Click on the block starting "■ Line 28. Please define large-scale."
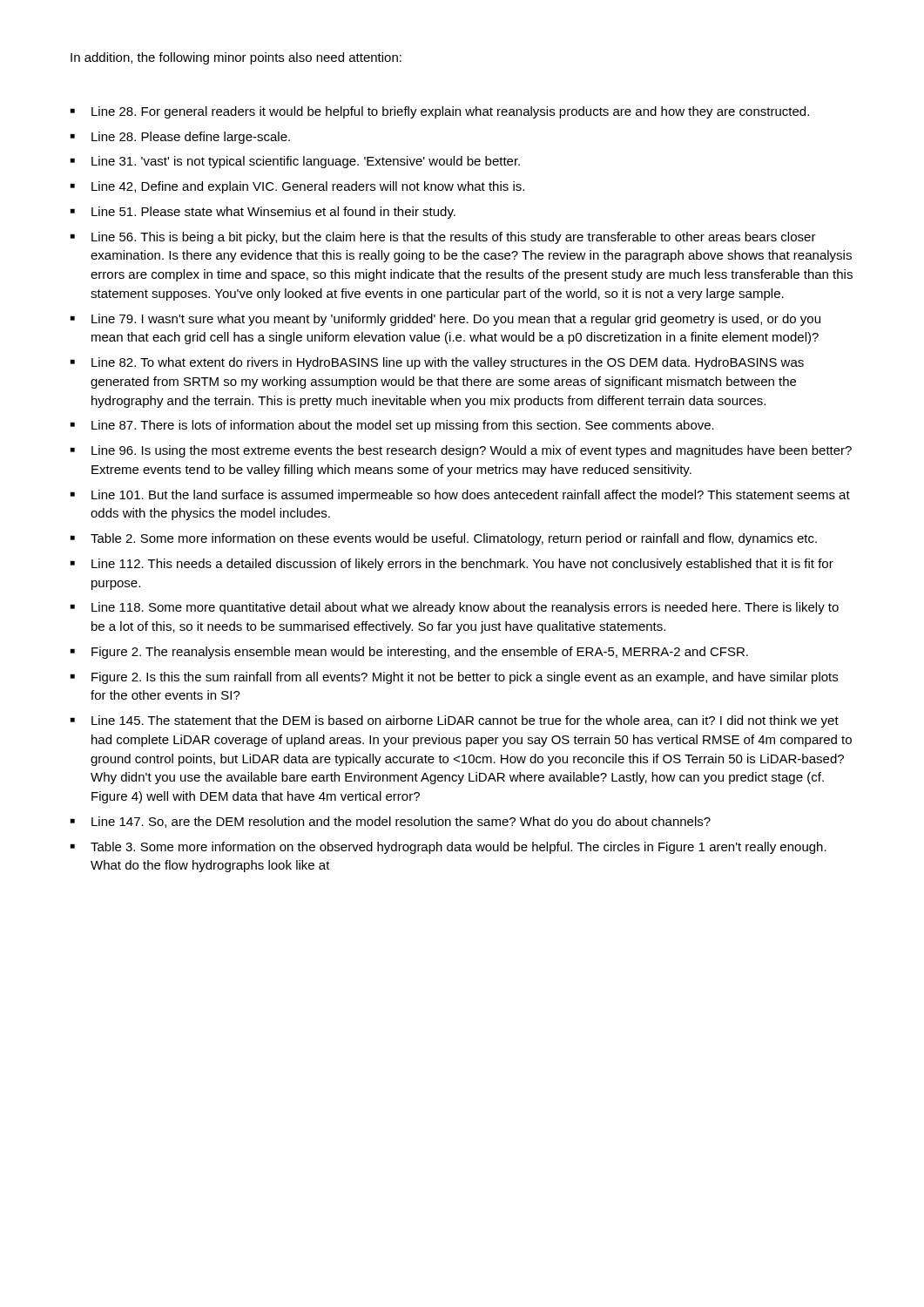This screenshot has height=1307, width=924. tap(180, 138)
